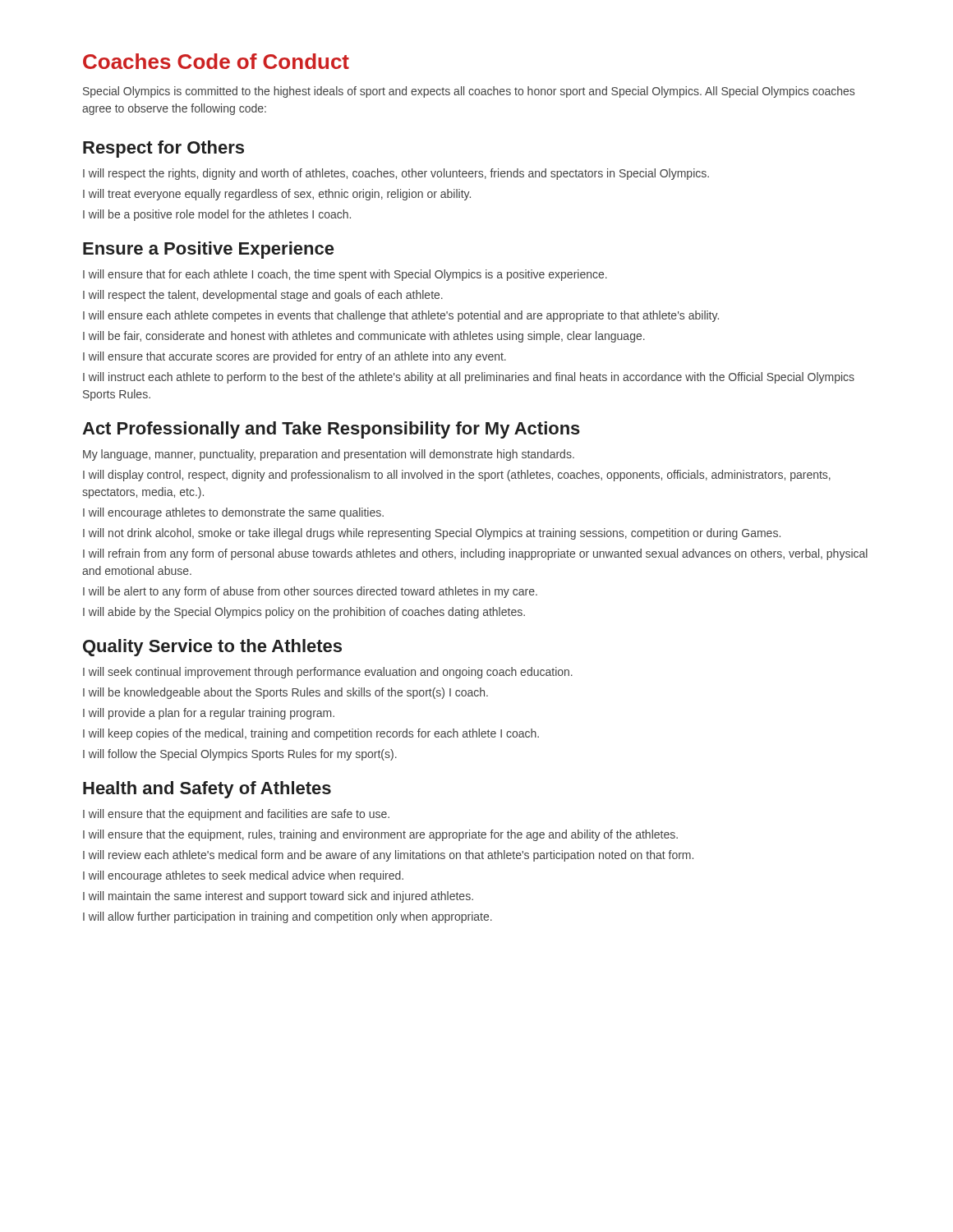
Task: Point to the block beginning "I will maintain the same interest and"
Action: (x=476, y=897)
